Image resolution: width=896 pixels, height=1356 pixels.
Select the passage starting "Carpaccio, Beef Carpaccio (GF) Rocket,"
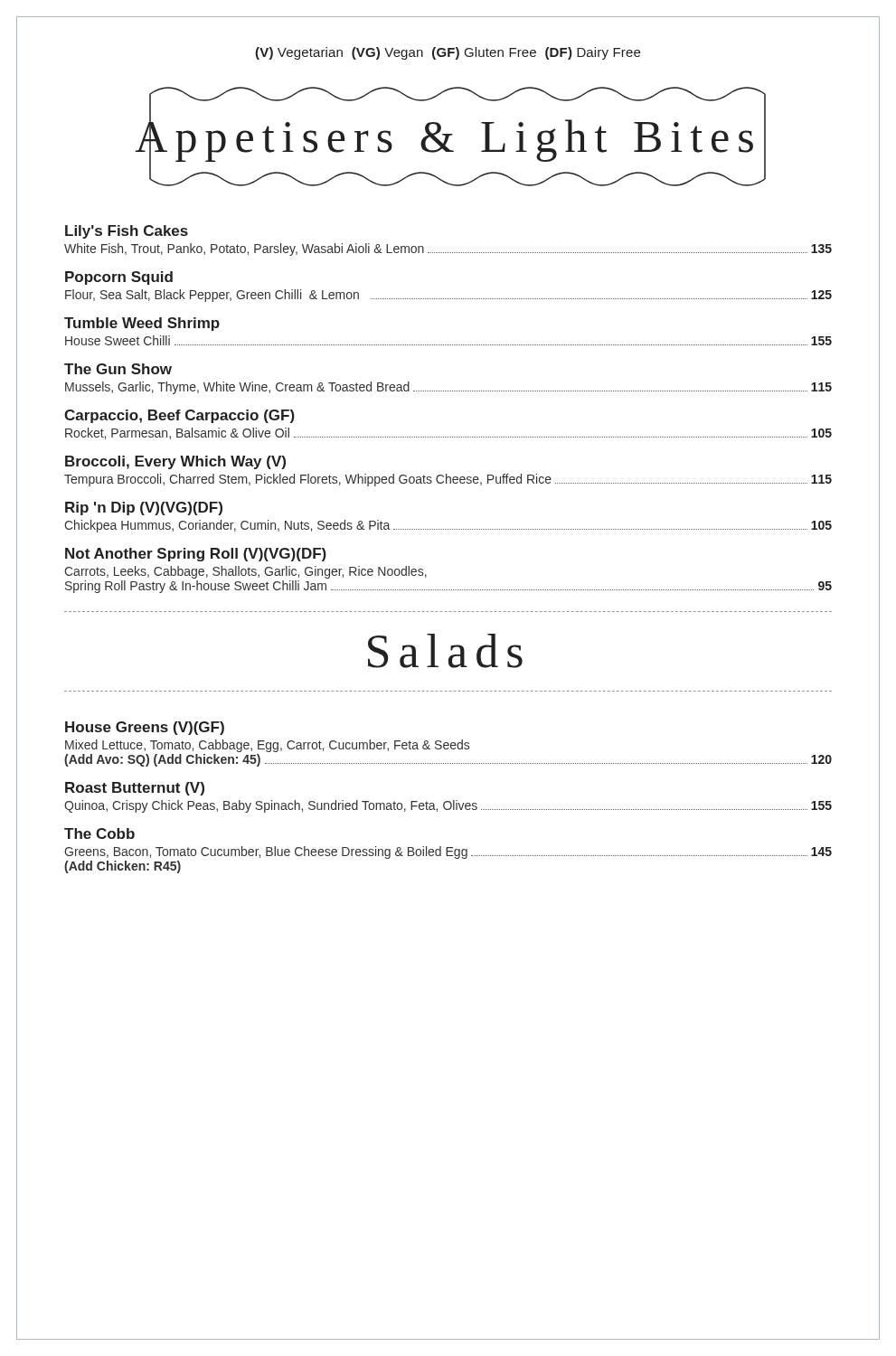pyautogui.click(x=179, y=416)
